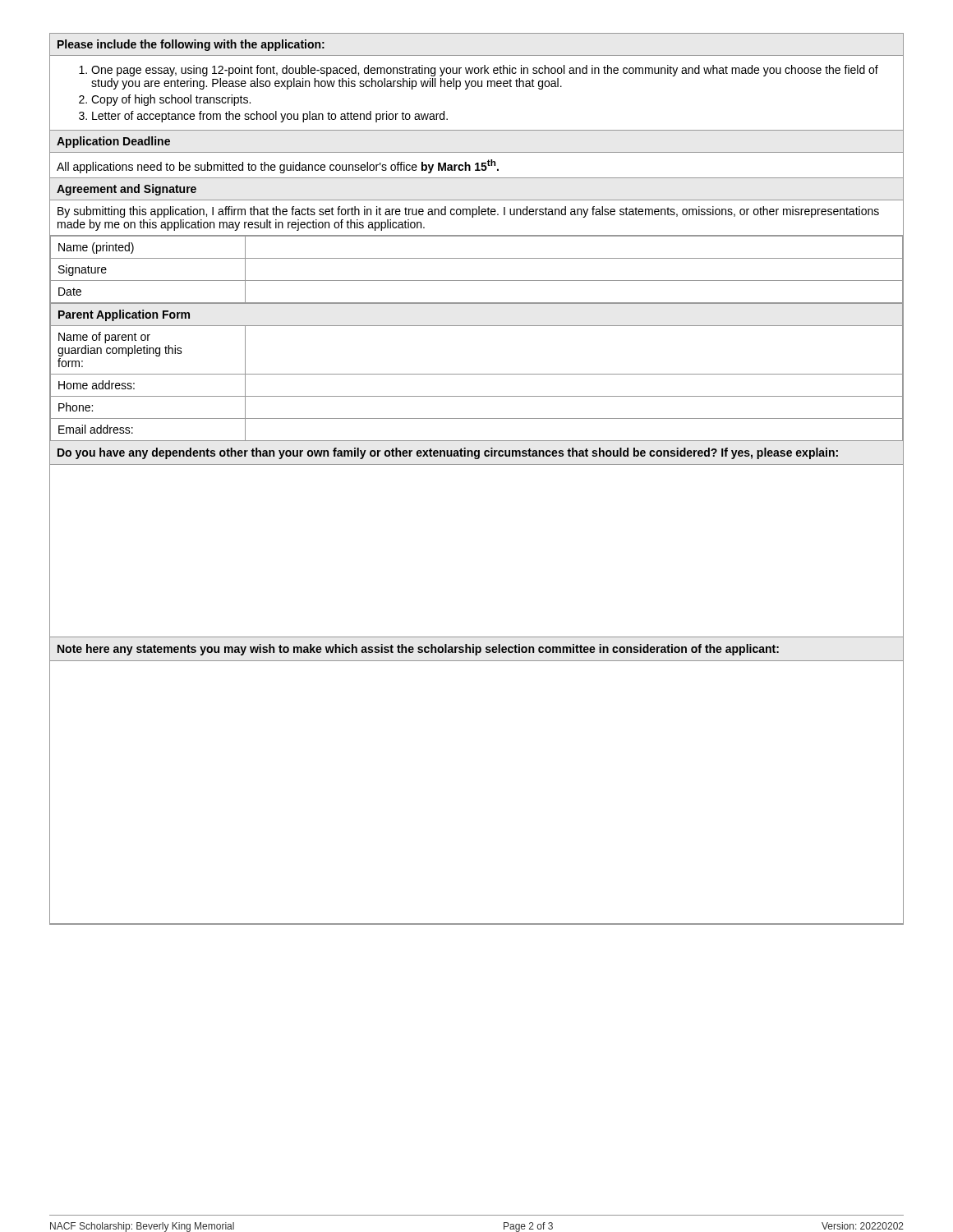Select the table that reads "Name (printed)"
This screenshot has height=1232, width=953.
[x=476, y=269]
